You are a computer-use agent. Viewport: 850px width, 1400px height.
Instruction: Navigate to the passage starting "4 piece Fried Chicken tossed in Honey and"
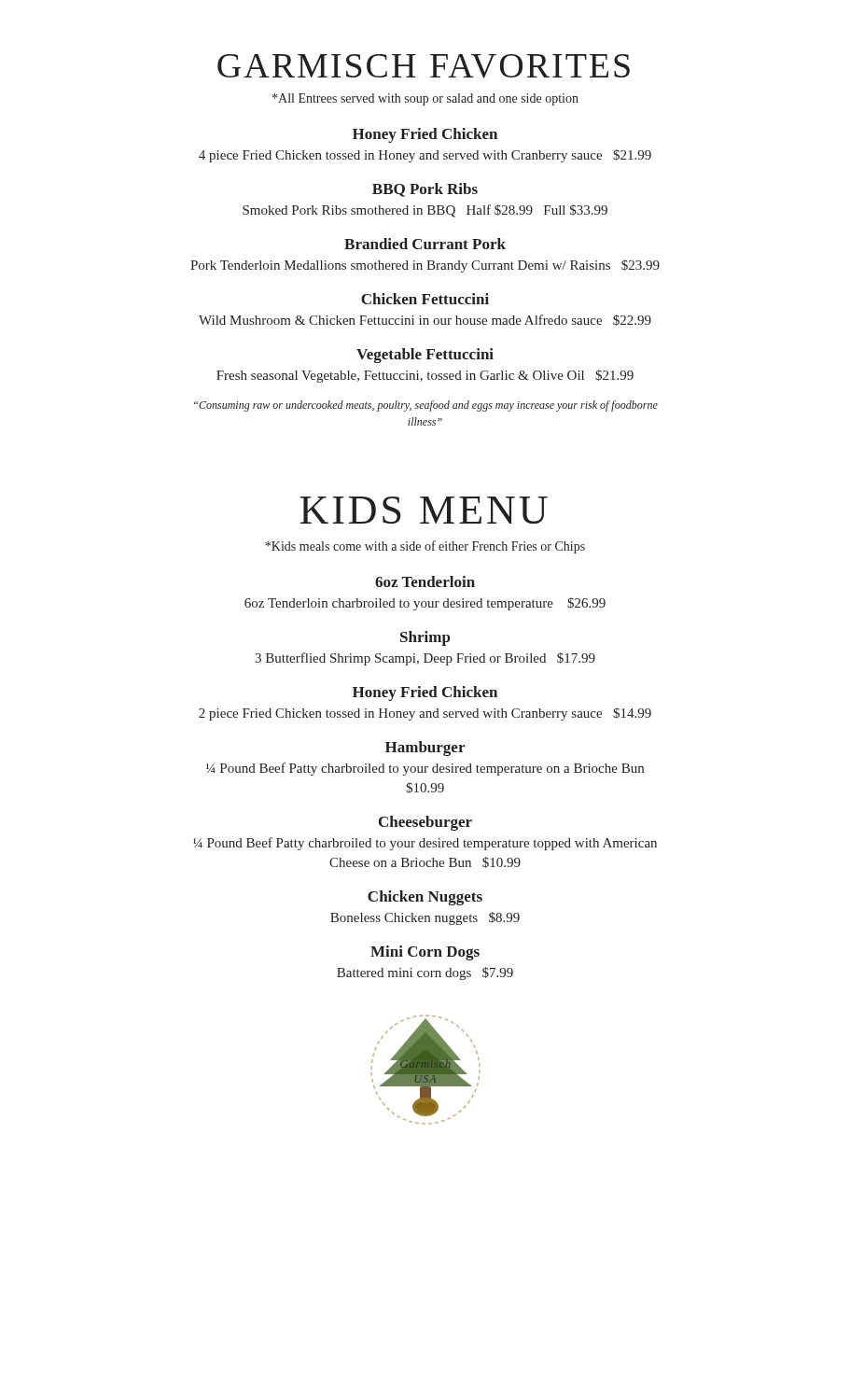pos(425,155)
